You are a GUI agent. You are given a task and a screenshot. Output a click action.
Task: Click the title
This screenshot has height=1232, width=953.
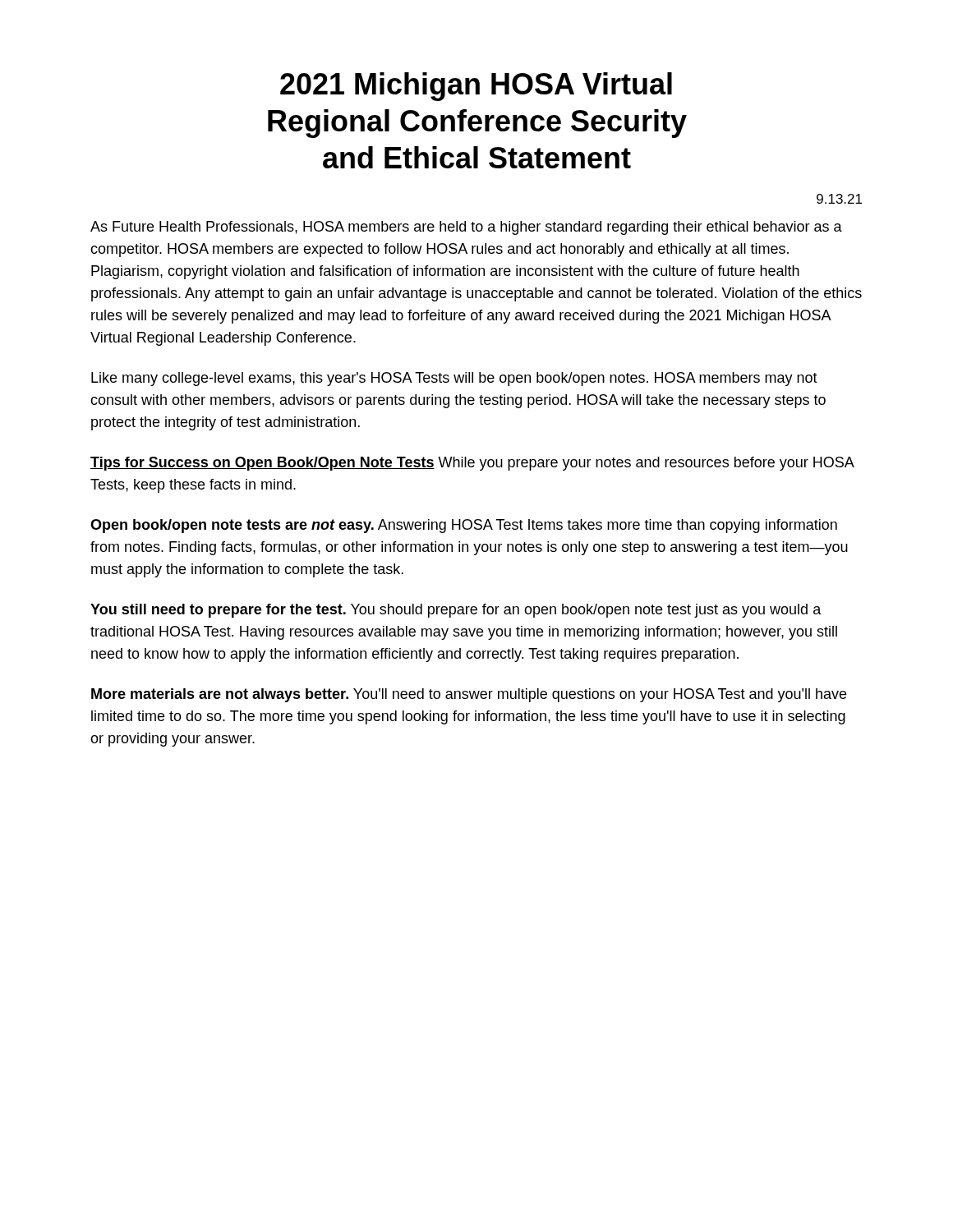[x=476, y=121]
